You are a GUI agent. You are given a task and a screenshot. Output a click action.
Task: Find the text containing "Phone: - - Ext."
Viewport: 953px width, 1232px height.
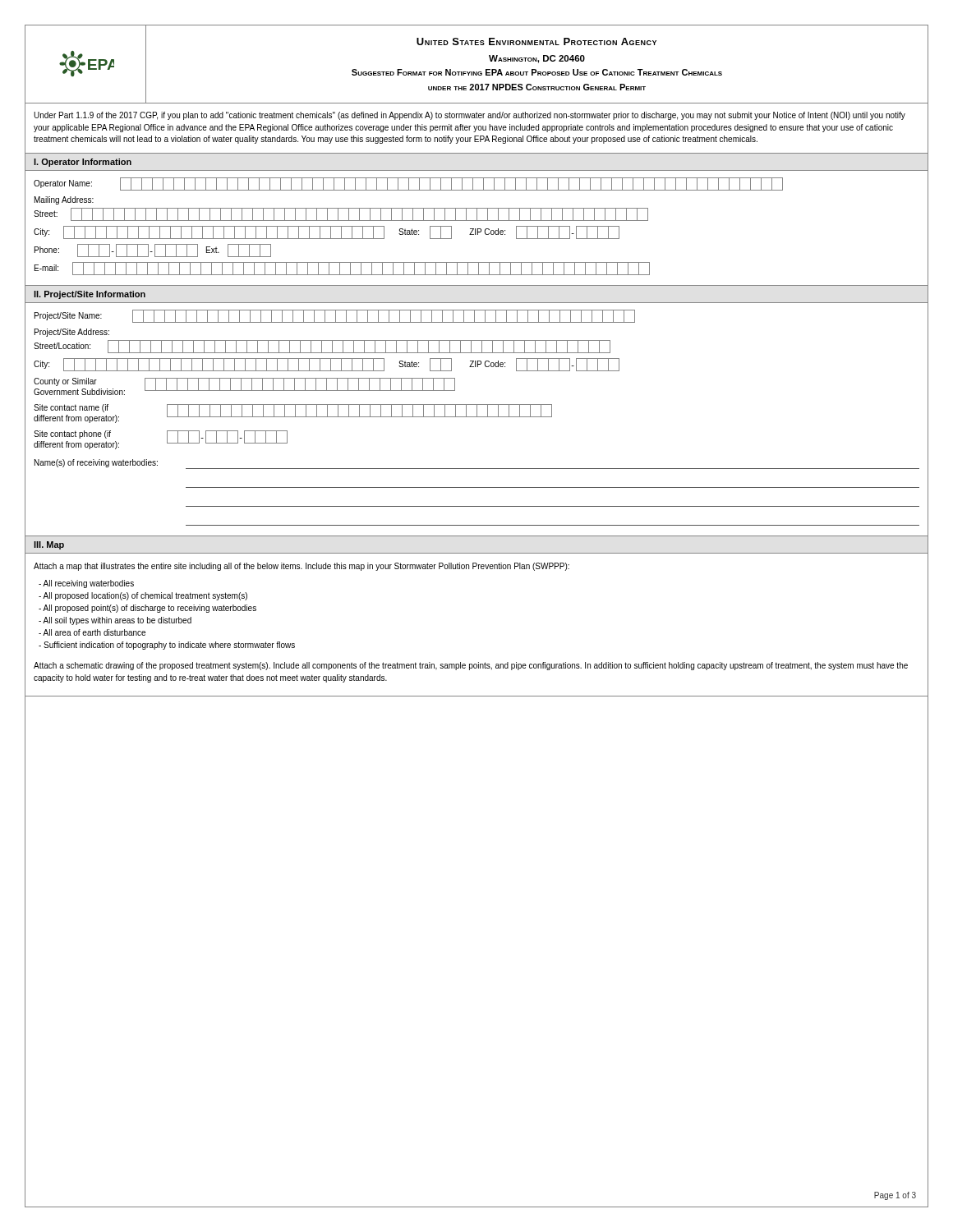pos(152,250)
